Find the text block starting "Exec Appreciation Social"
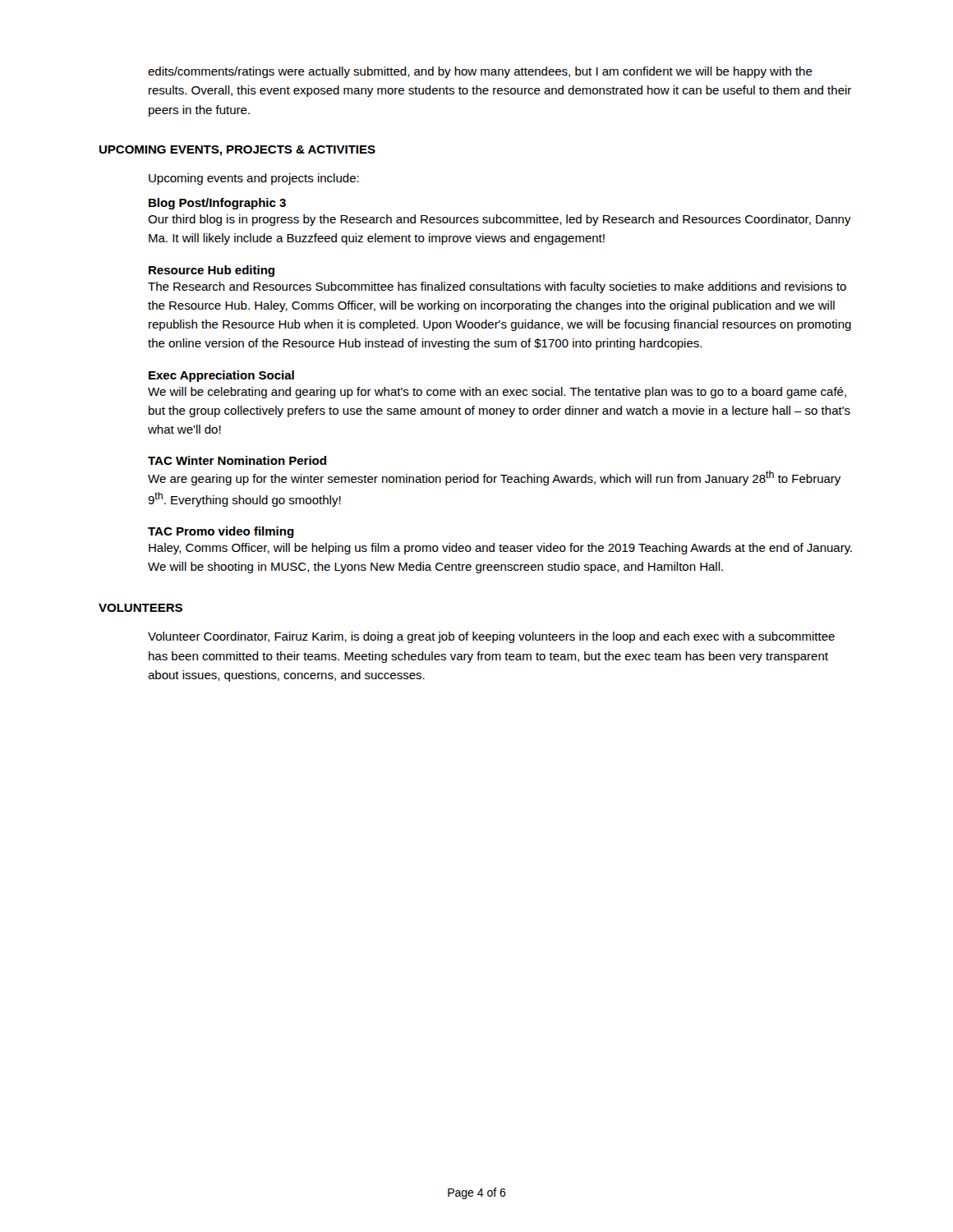This screenshot has height=1232, width=953. coord(221,375)
